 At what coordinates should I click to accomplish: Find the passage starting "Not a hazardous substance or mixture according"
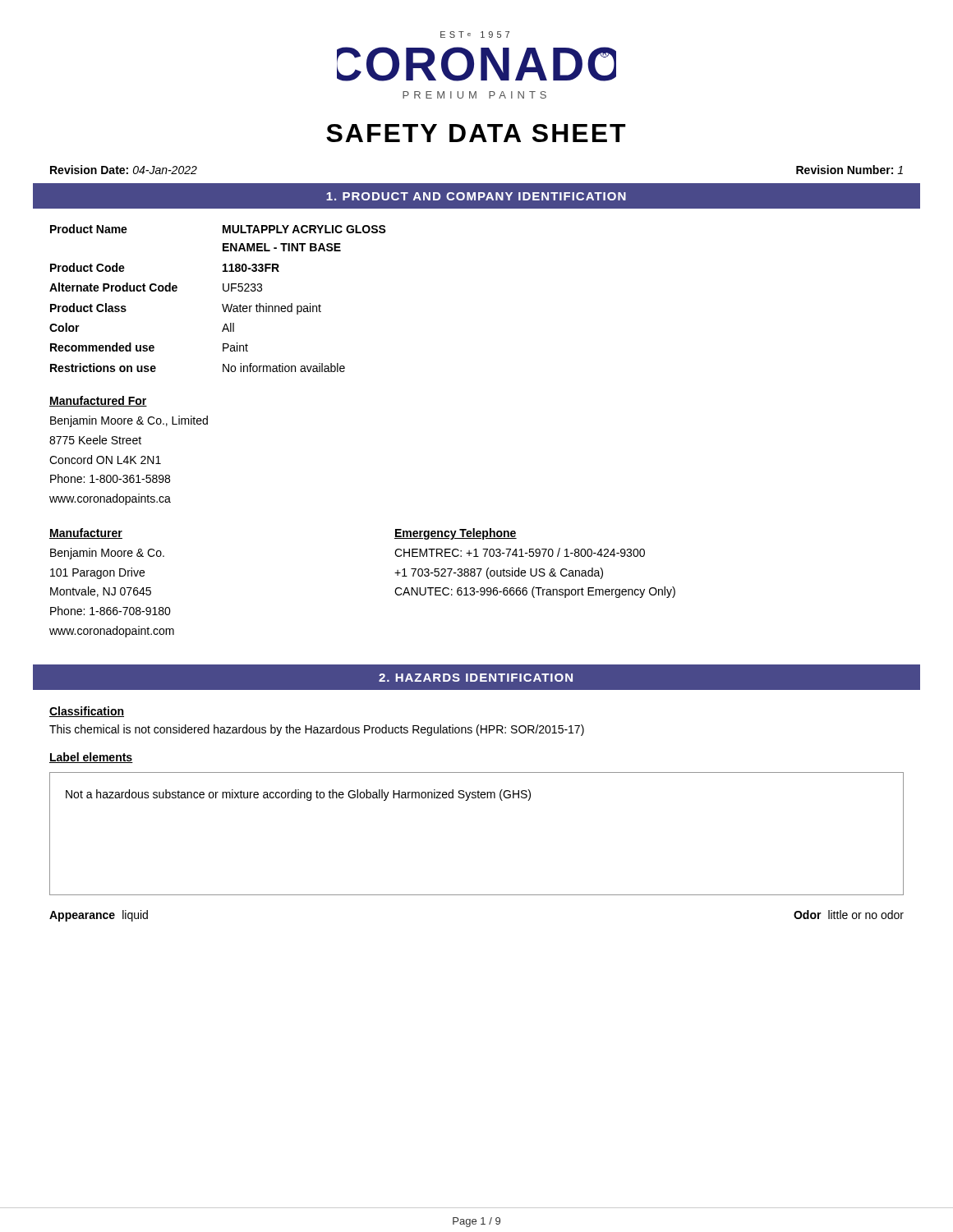click(298, 794)
